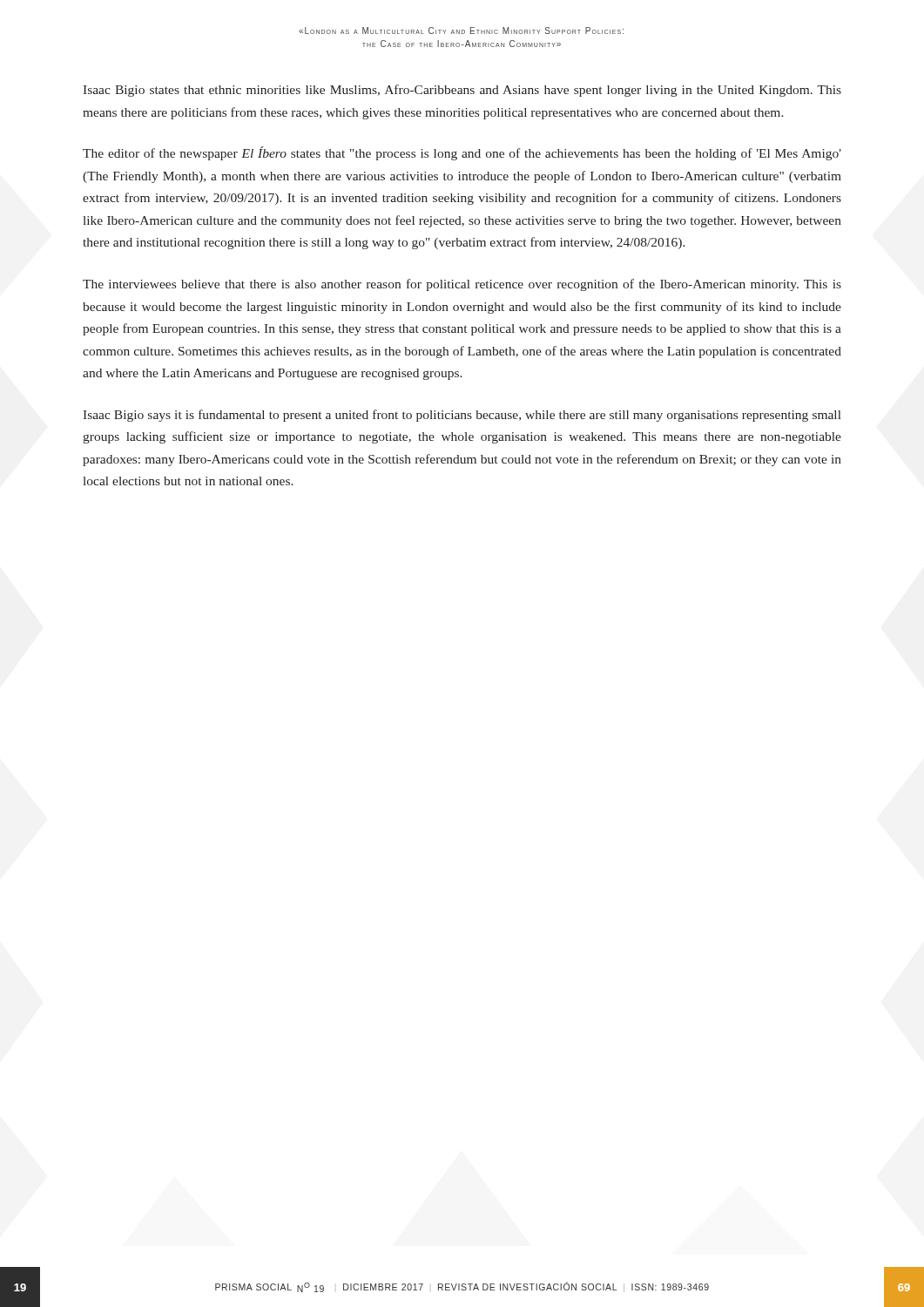
Task: Click the passage that begins "The interviewees believe"
Action: [x=462, y=328]
